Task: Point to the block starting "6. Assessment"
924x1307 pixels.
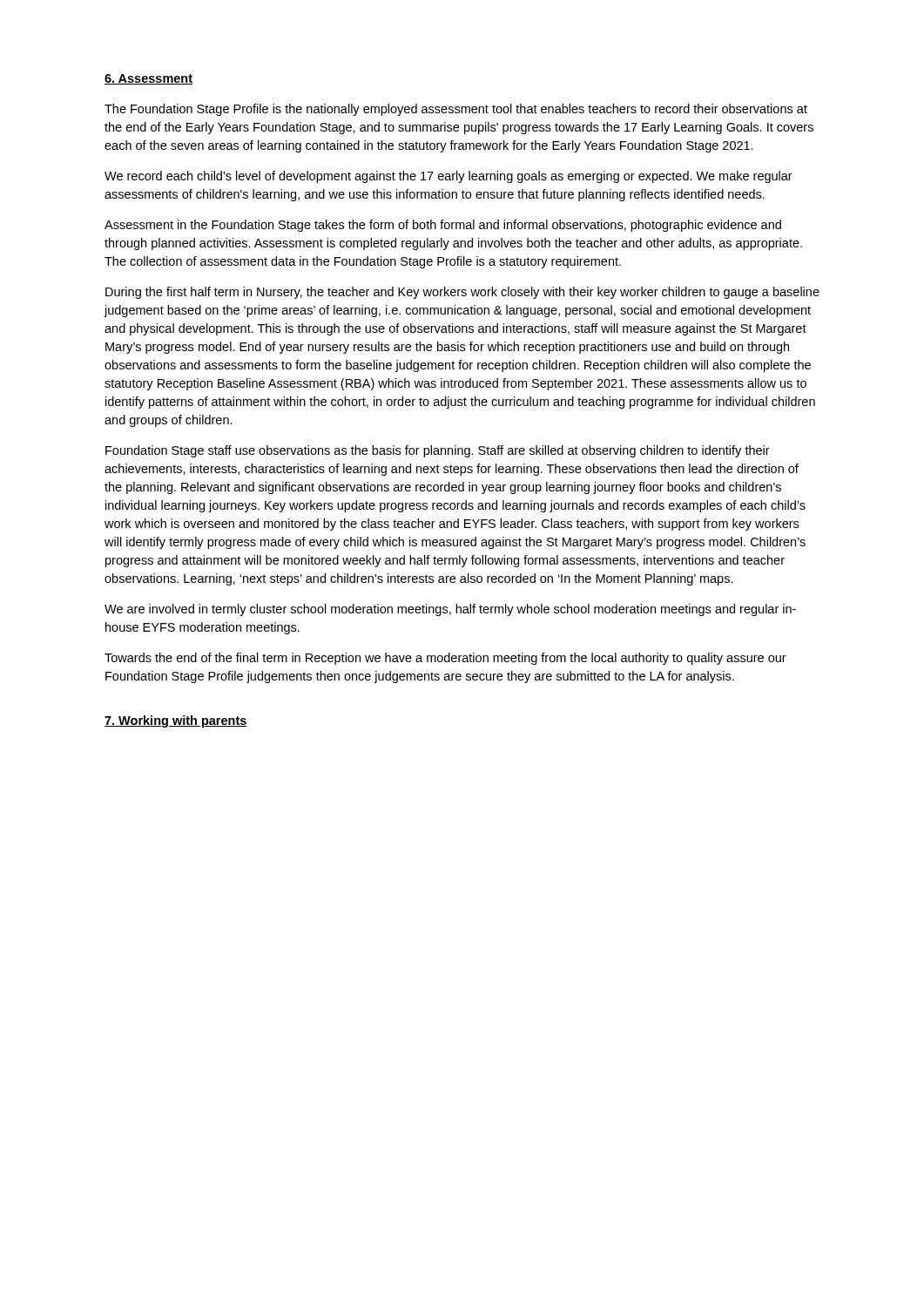Action: (x=148, y=78)
